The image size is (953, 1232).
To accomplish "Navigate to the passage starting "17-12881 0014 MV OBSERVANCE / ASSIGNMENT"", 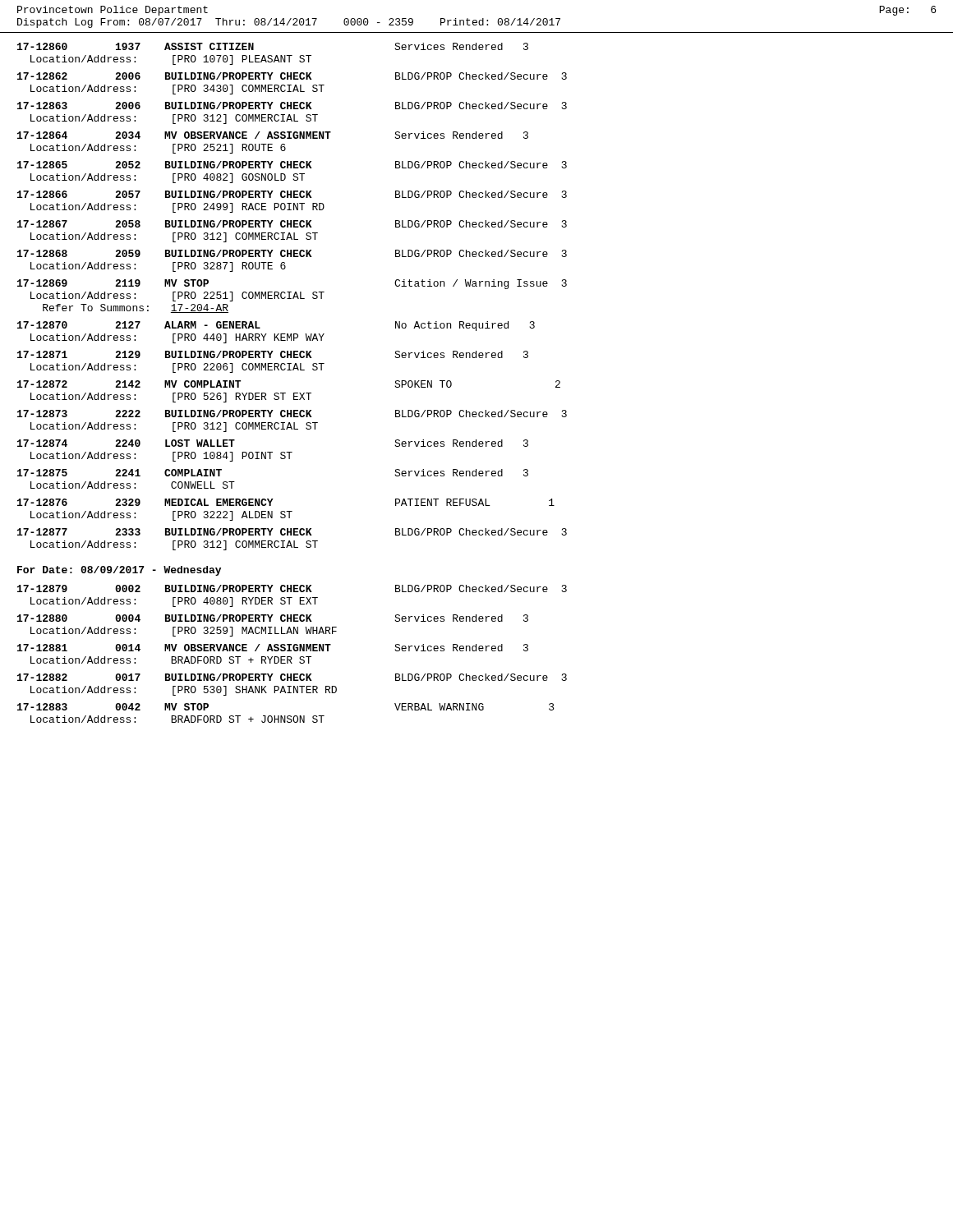I will pos(476,655).
